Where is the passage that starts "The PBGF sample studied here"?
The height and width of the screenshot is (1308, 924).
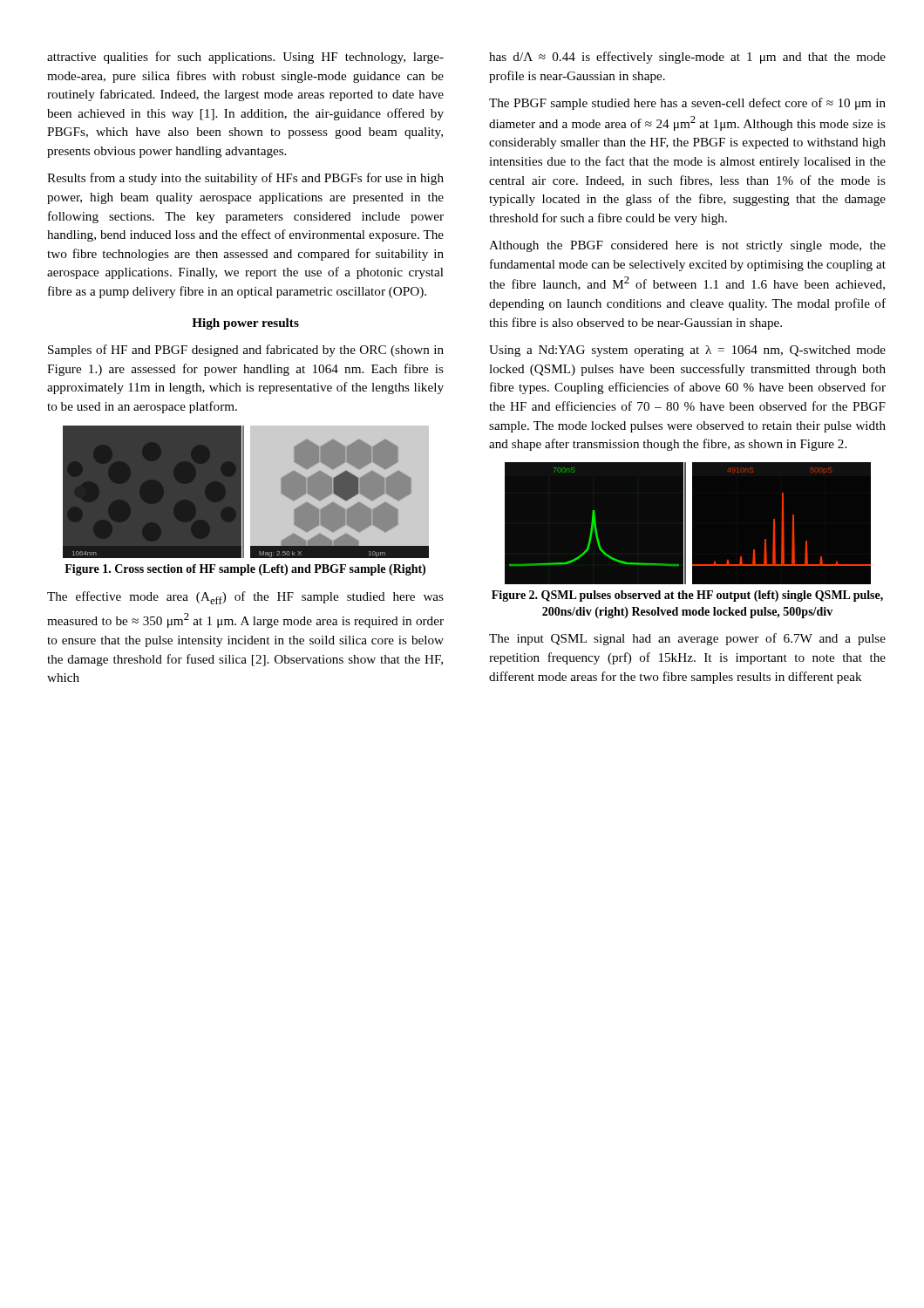pos(687,160)
